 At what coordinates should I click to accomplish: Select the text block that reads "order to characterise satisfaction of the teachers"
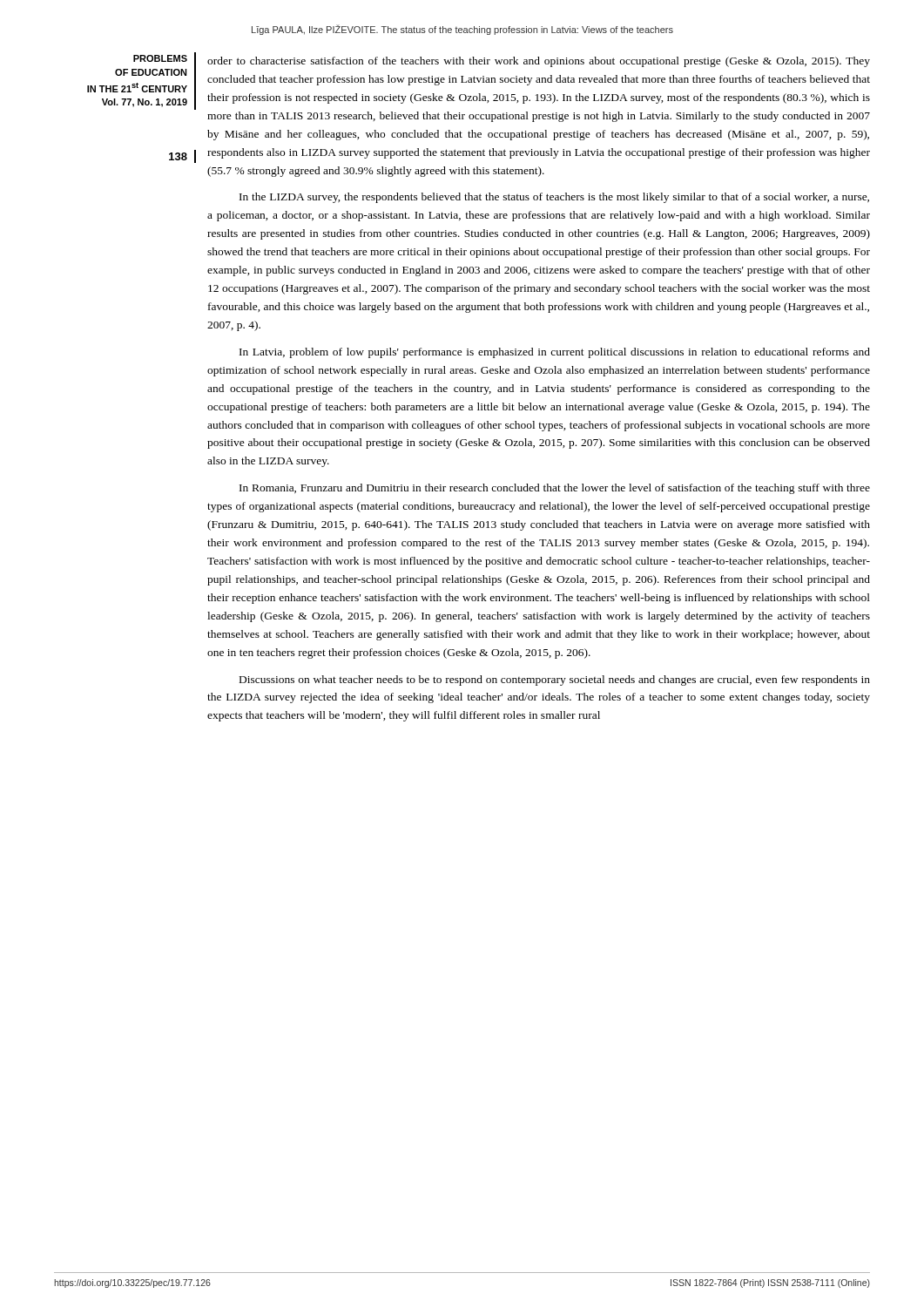539,116
